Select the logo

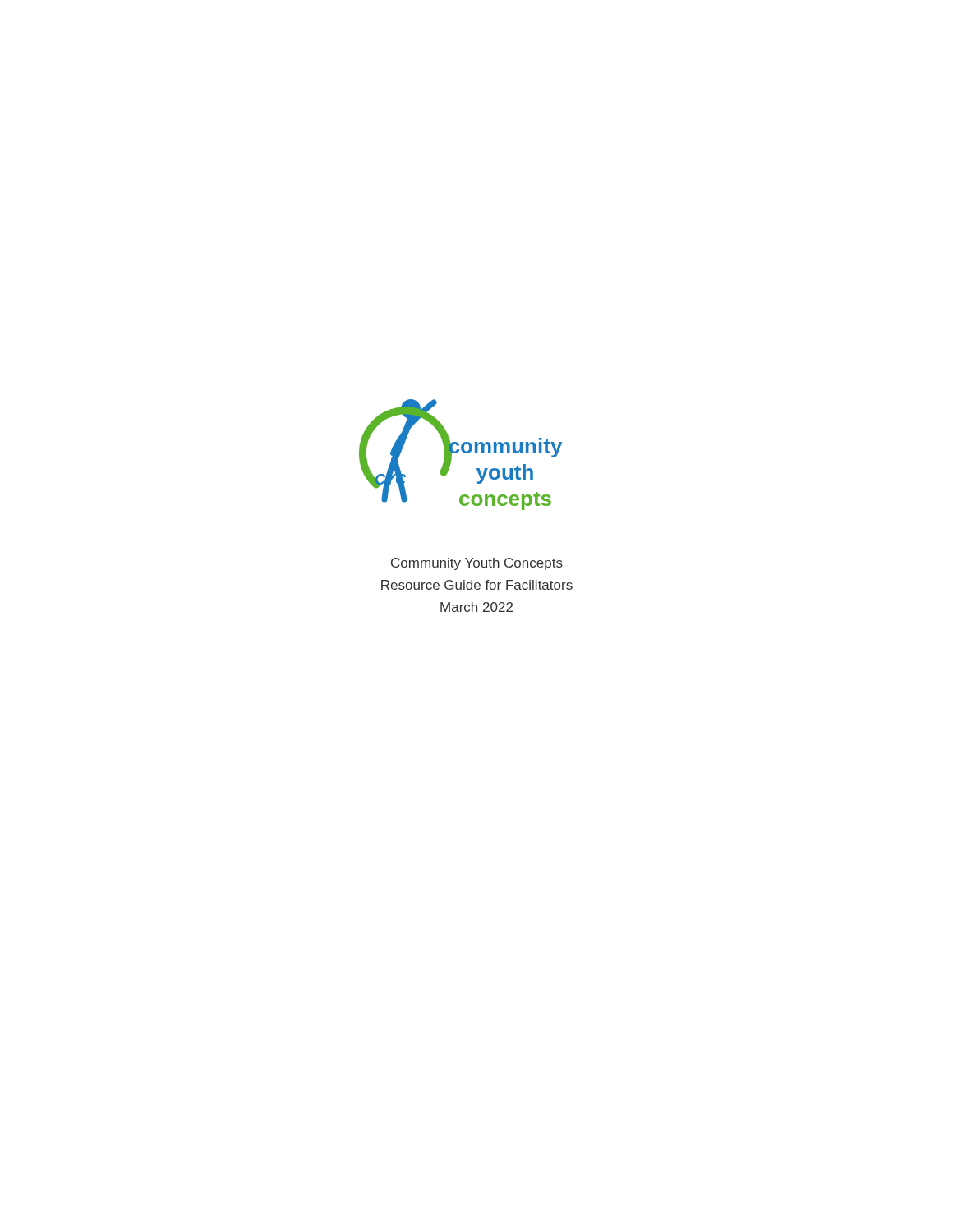tap(476, 462)
